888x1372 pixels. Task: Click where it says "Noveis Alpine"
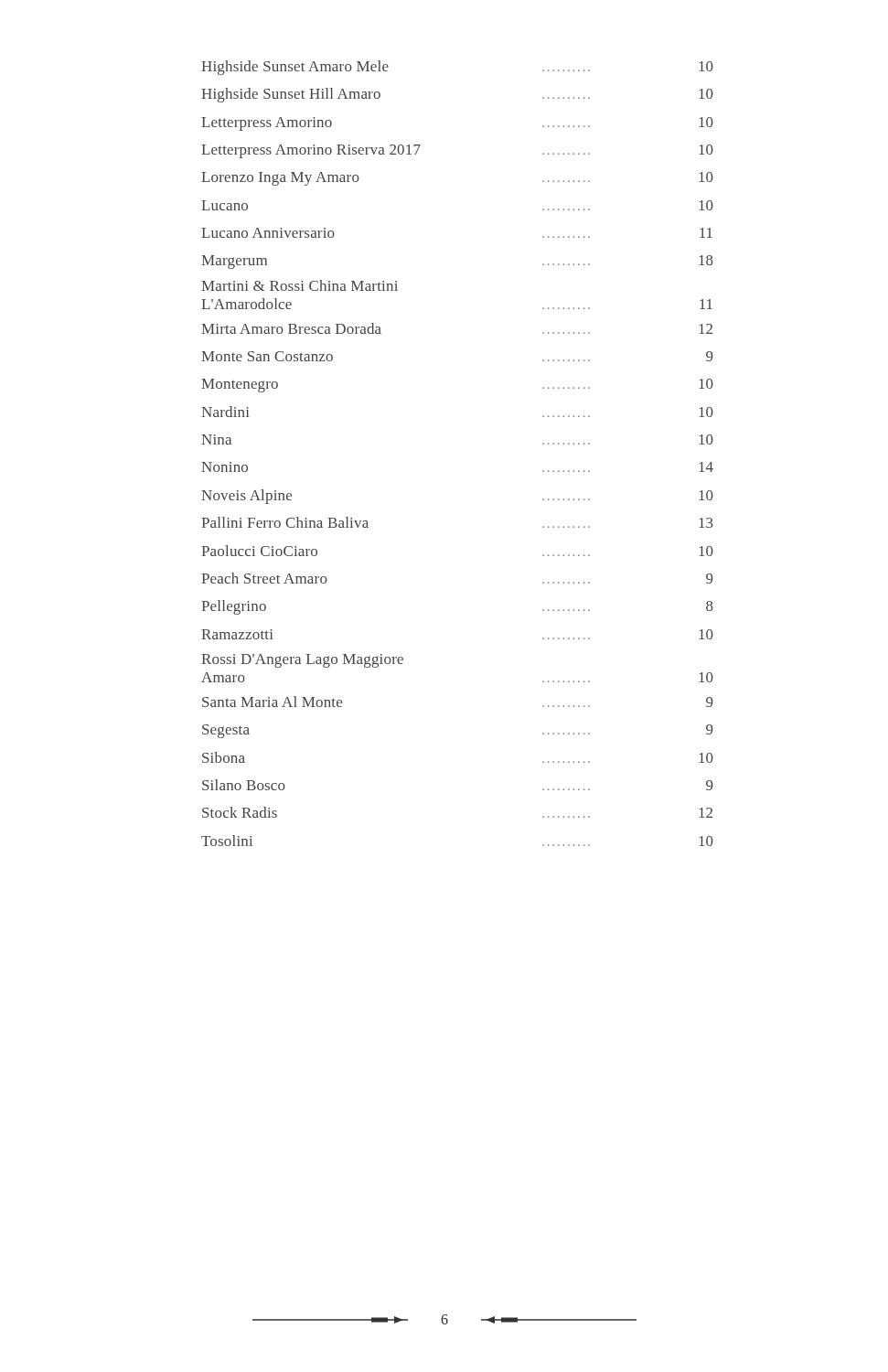coord(243,496)
